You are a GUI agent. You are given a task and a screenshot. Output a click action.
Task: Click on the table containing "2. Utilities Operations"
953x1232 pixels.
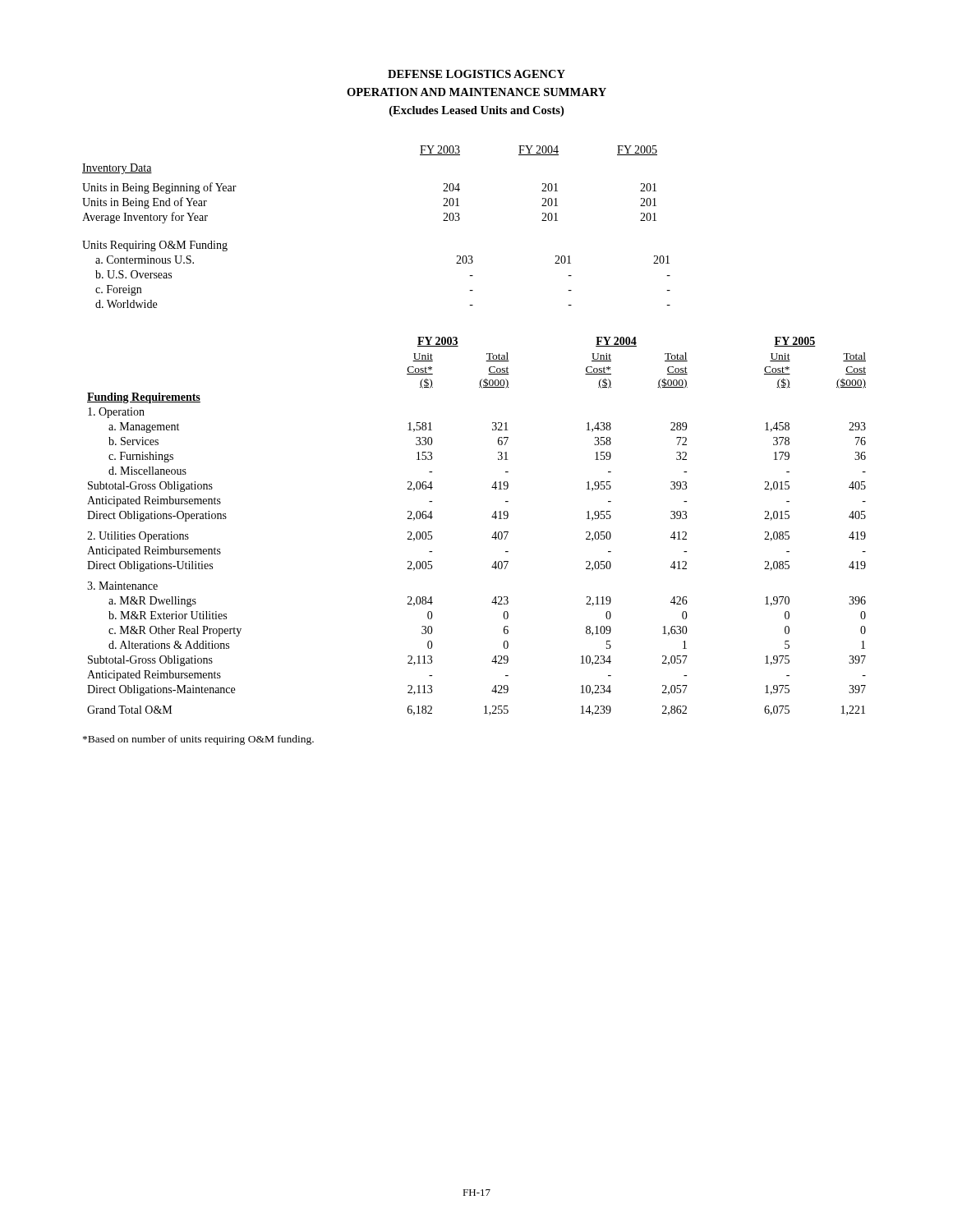click(476, 526)
